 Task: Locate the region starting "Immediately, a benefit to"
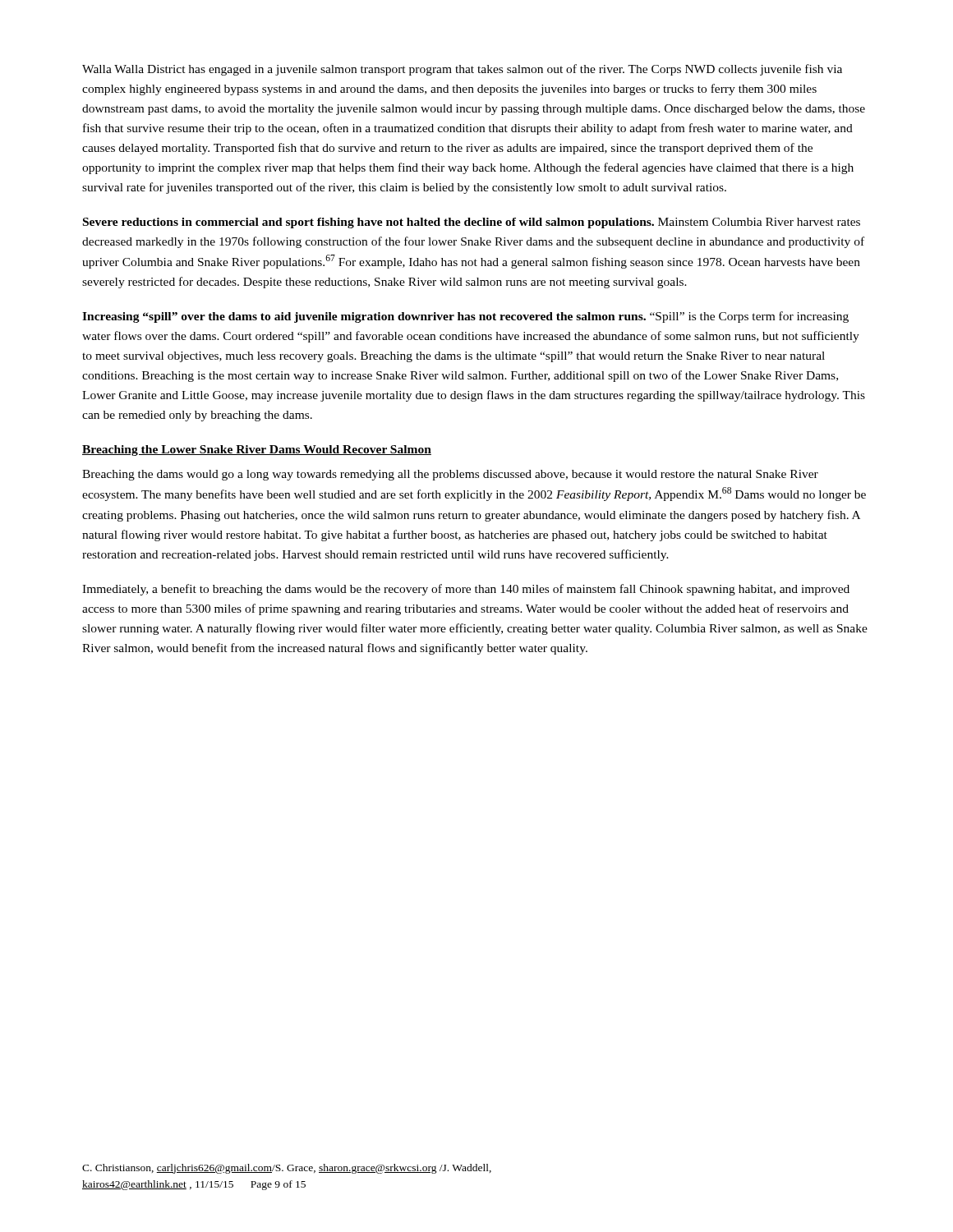475,618
